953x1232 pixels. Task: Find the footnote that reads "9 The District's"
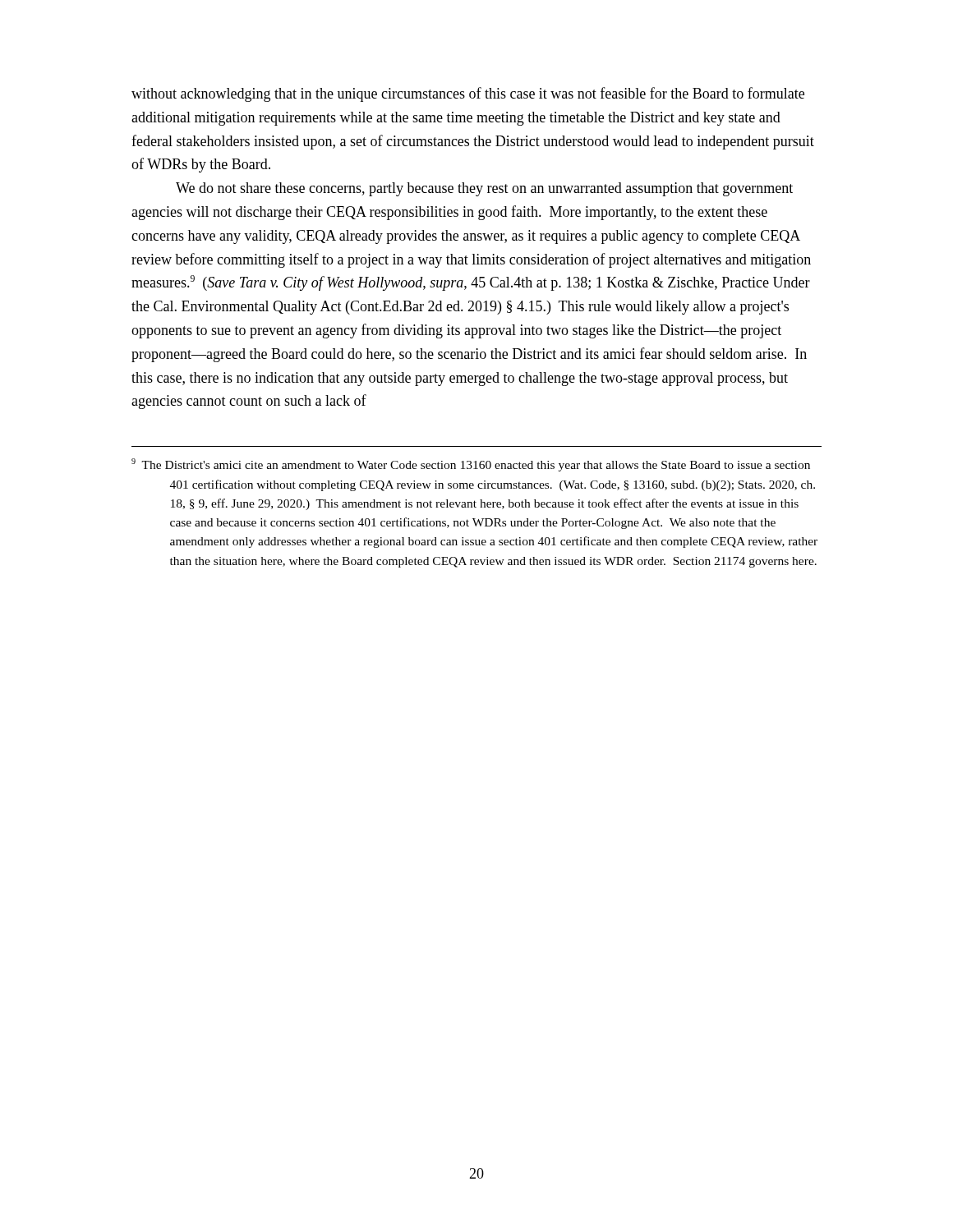(x=476, y=512)
